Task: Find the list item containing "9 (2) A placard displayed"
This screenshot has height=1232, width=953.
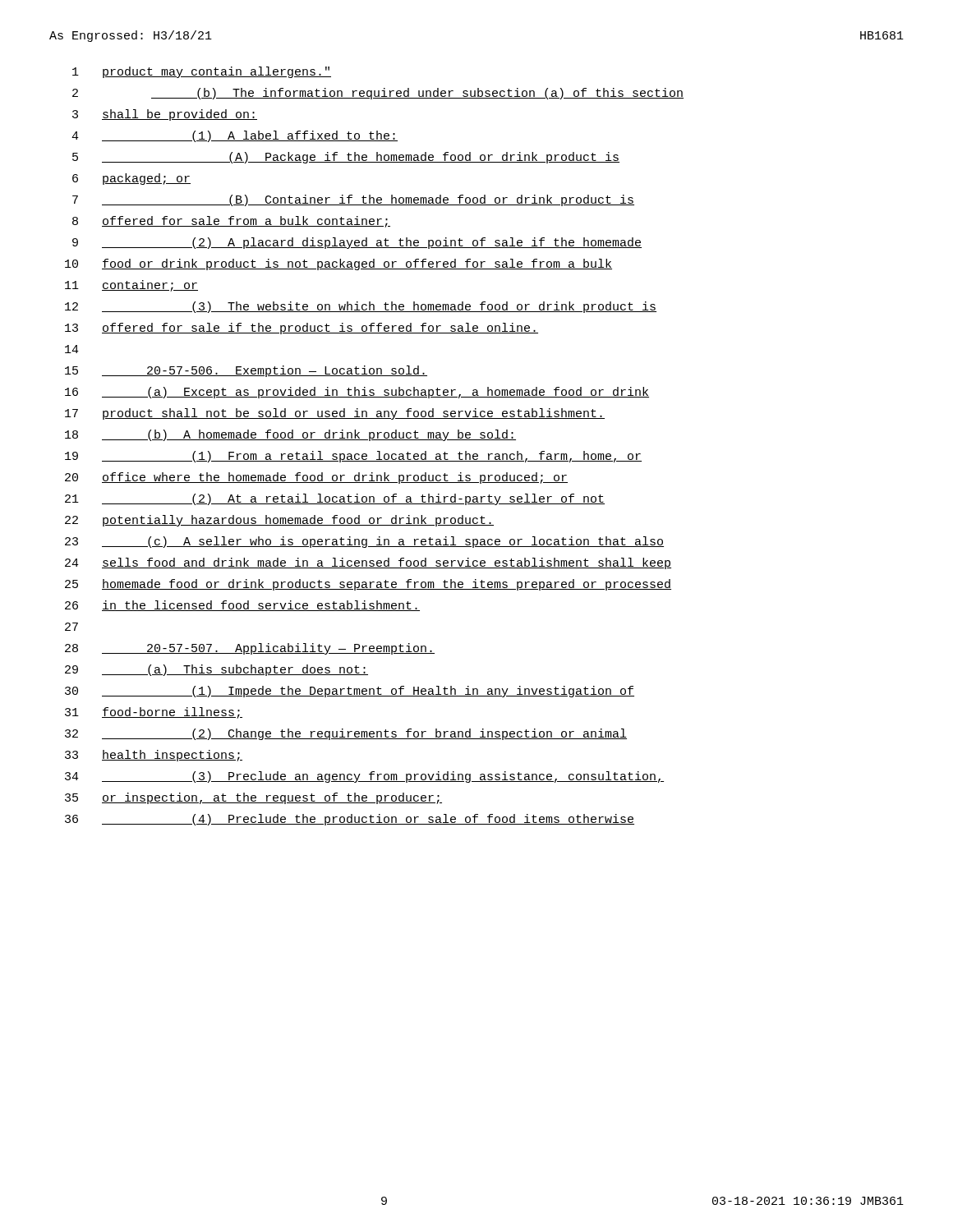Action: coord(346,244)
